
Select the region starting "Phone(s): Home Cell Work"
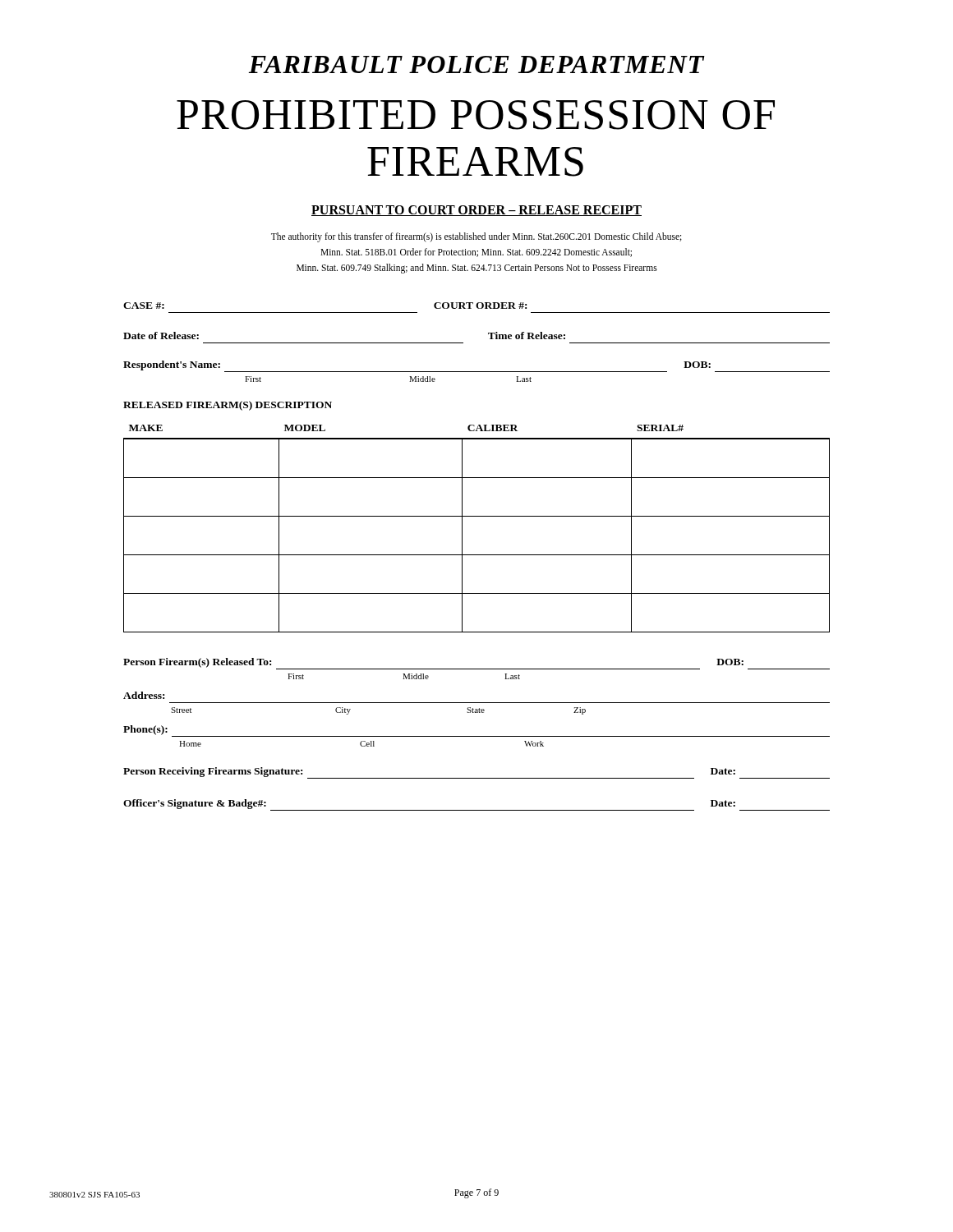(x=476, y=736)
